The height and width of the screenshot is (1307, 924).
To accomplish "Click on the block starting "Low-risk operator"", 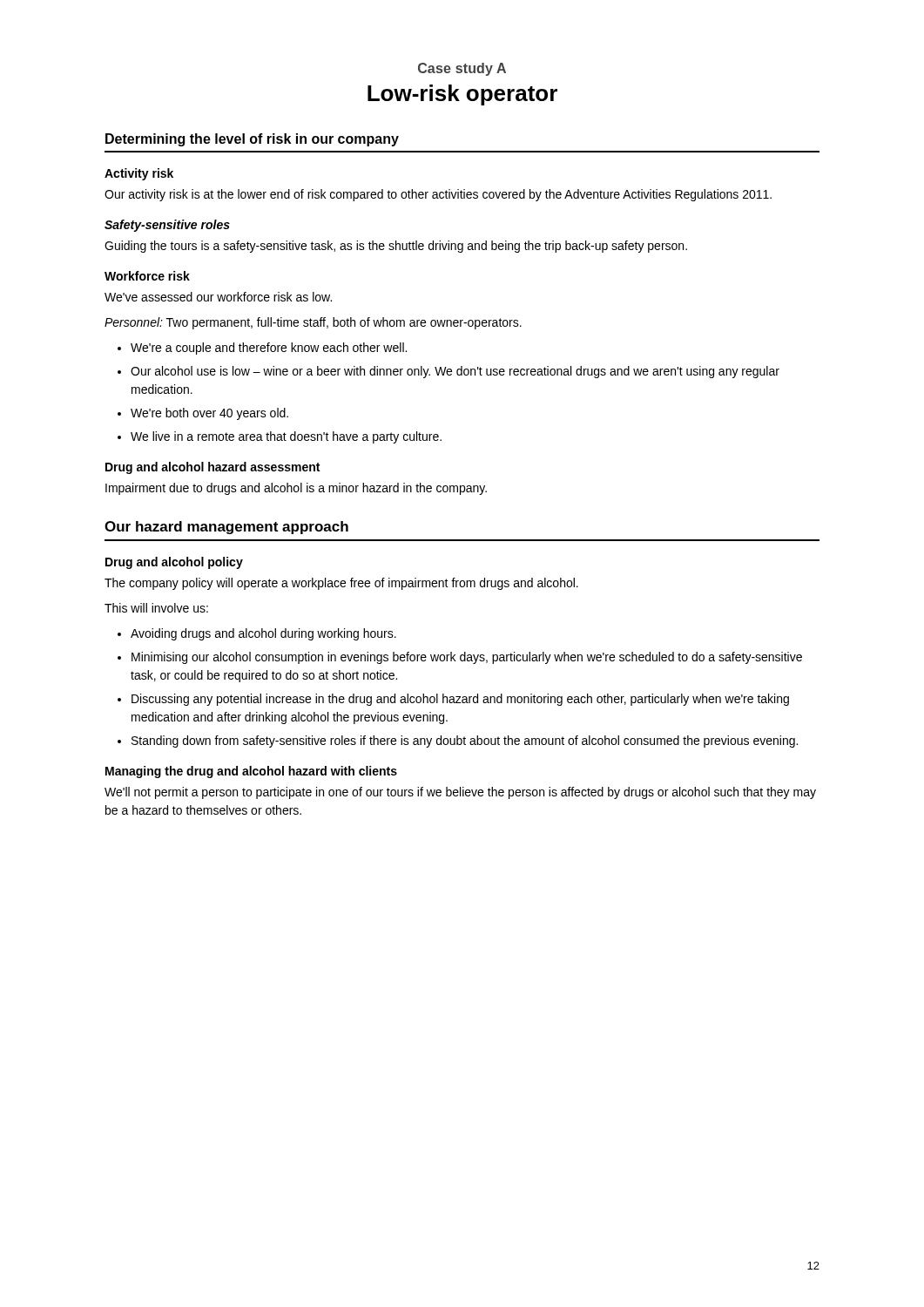I will click(x=462, y=93).
